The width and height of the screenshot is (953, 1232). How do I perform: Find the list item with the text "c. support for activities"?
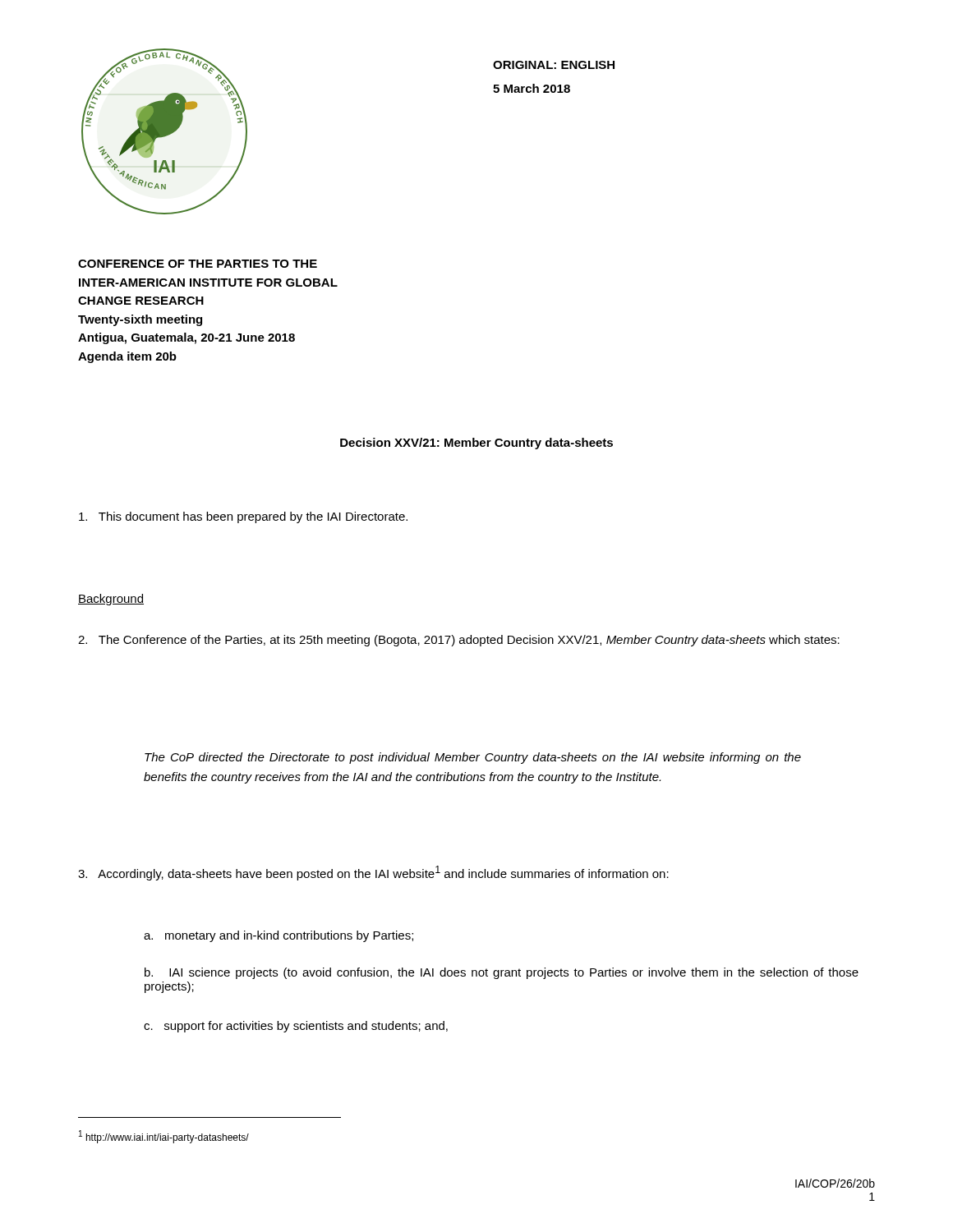(x=296, y=1027)
